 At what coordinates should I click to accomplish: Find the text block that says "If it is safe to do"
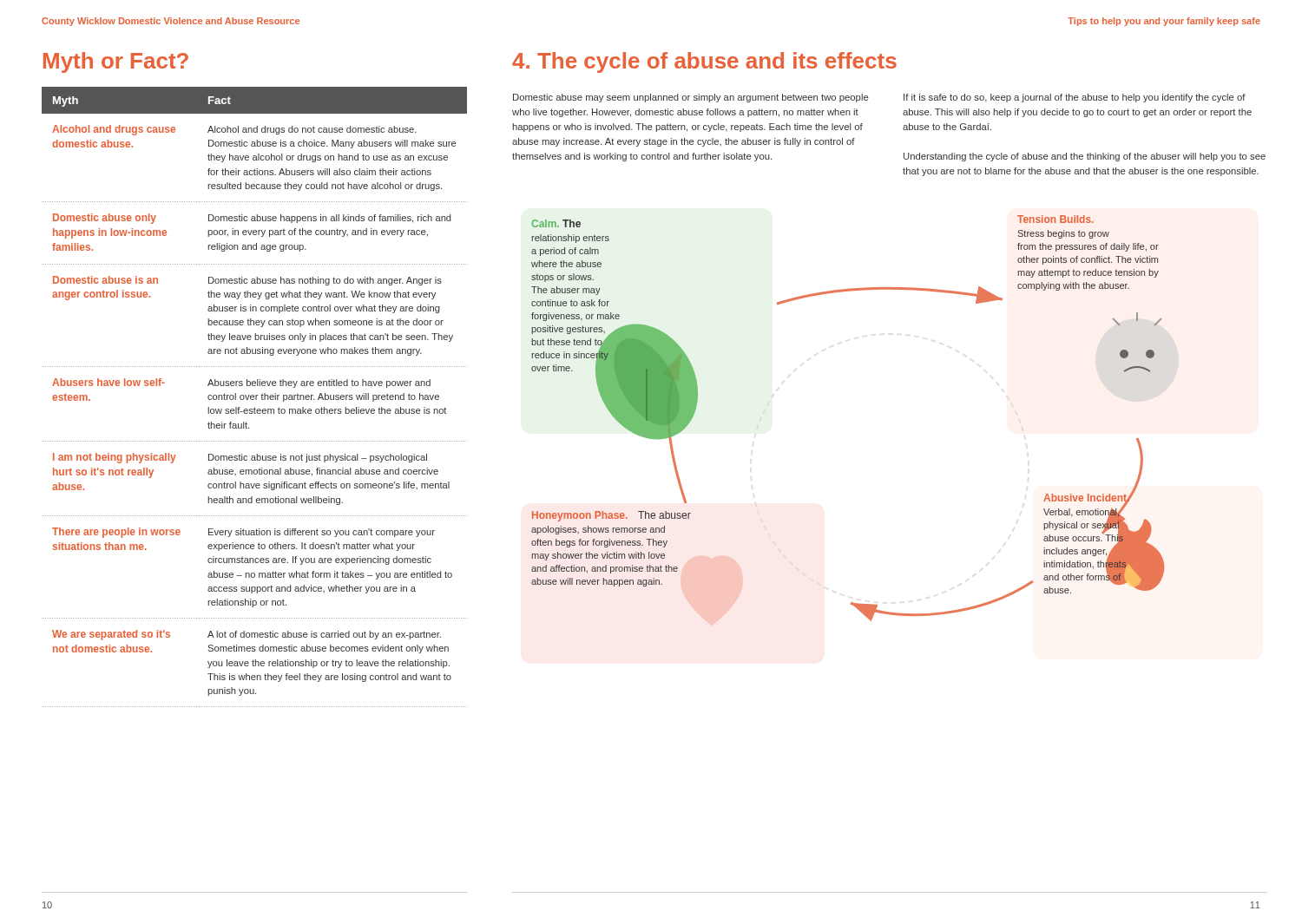[1075, 98]
